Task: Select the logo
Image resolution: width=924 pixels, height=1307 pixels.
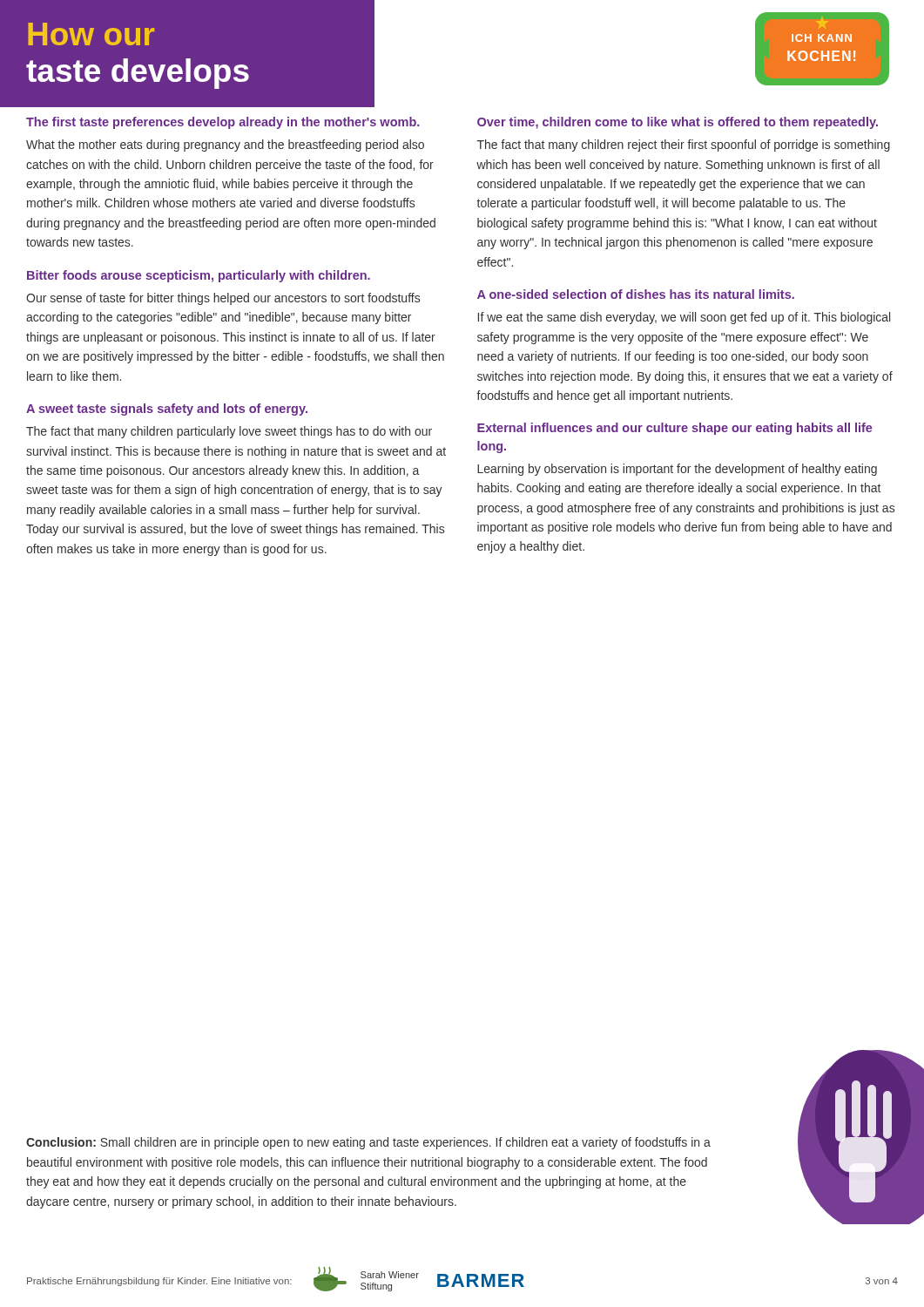Action: (822, 49)
